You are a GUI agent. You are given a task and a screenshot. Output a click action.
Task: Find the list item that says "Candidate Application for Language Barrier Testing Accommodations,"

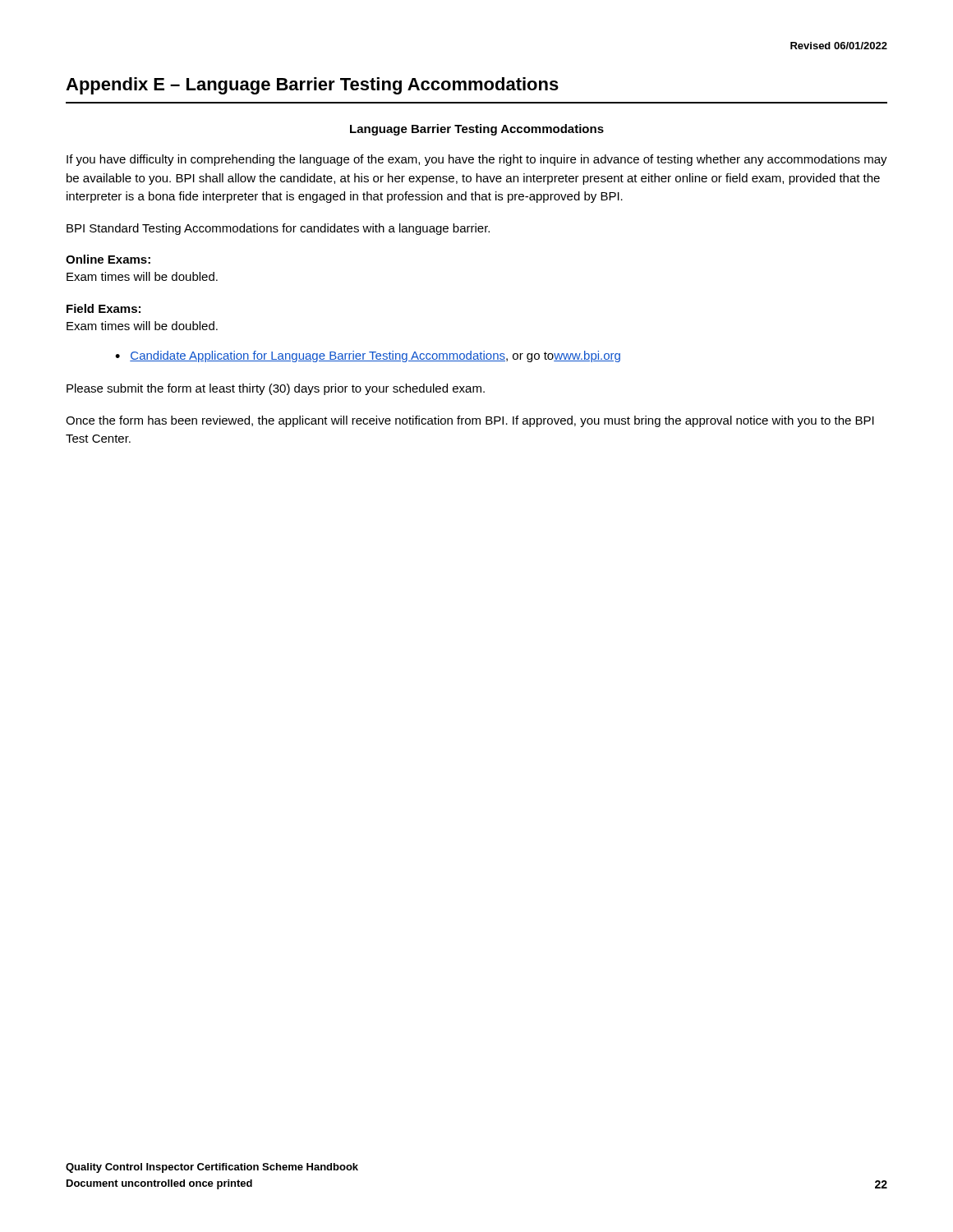(376, 356)
